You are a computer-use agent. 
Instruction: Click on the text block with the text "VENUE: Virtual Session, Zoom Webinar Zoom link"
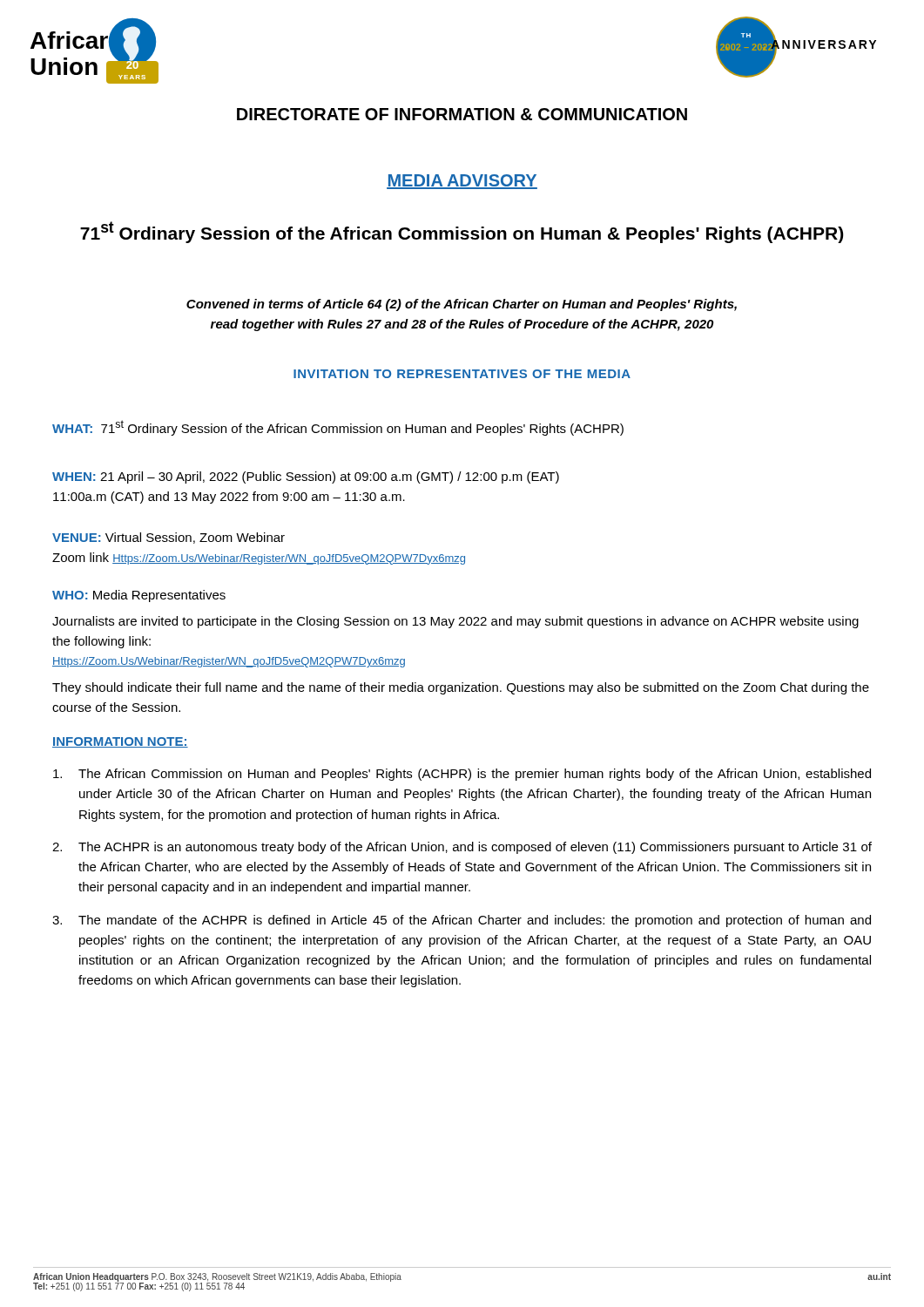(259, 547)
